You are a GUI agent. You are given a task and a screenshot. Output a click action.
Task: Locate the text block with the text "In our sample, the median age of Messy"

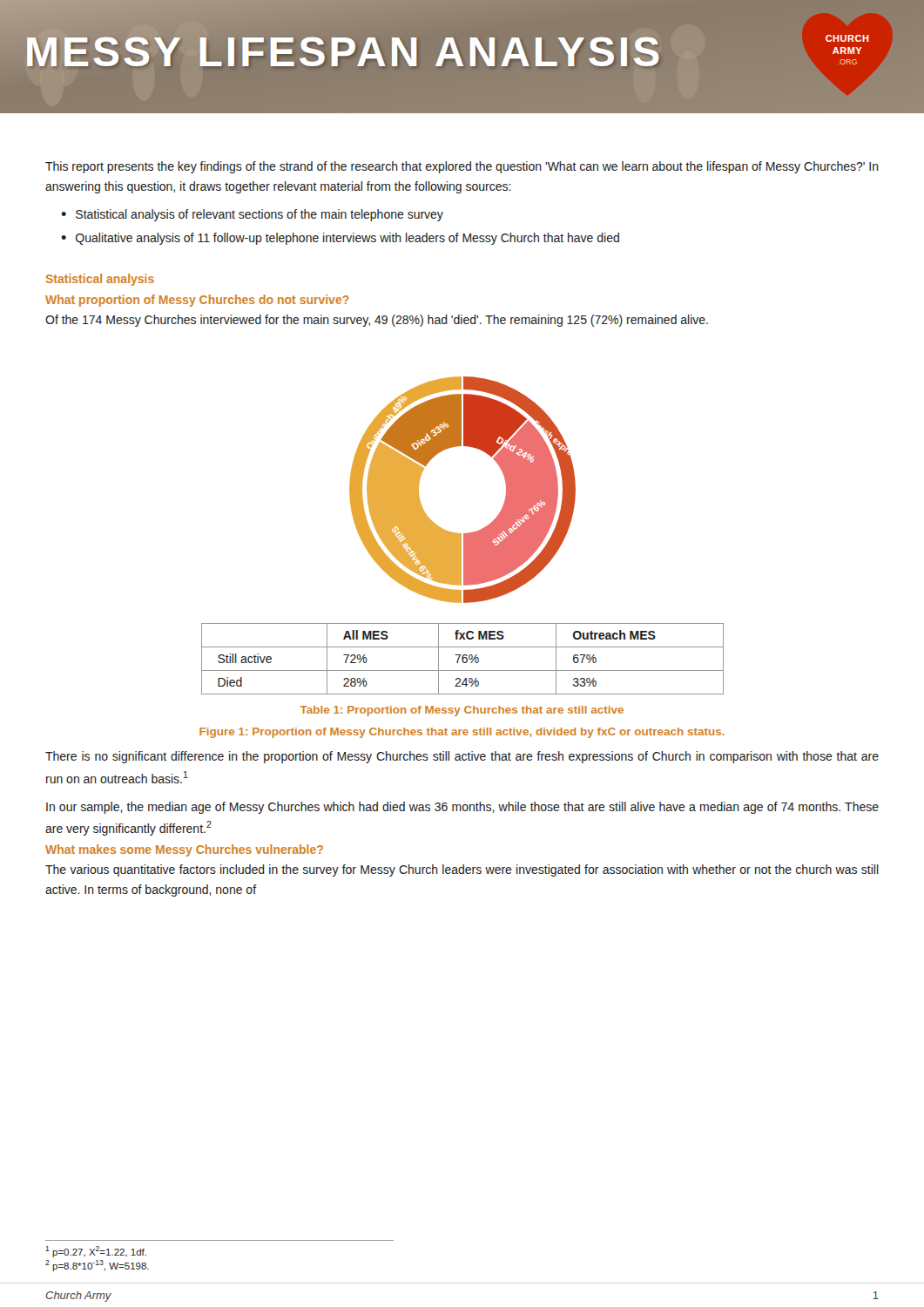tap(462, 818)
